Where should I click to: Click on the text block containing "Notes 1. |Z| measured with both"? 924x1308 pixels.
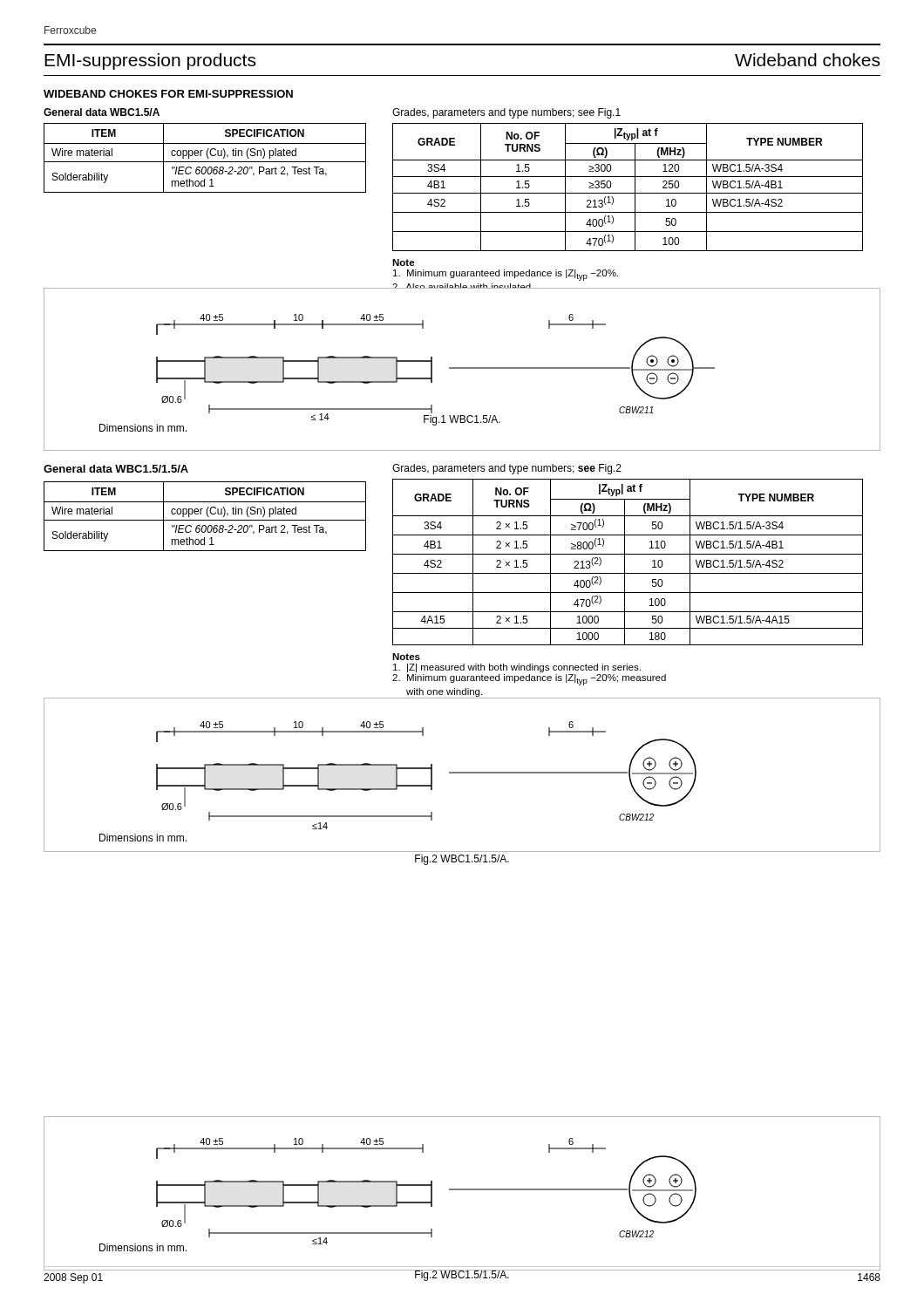[529, 674]
